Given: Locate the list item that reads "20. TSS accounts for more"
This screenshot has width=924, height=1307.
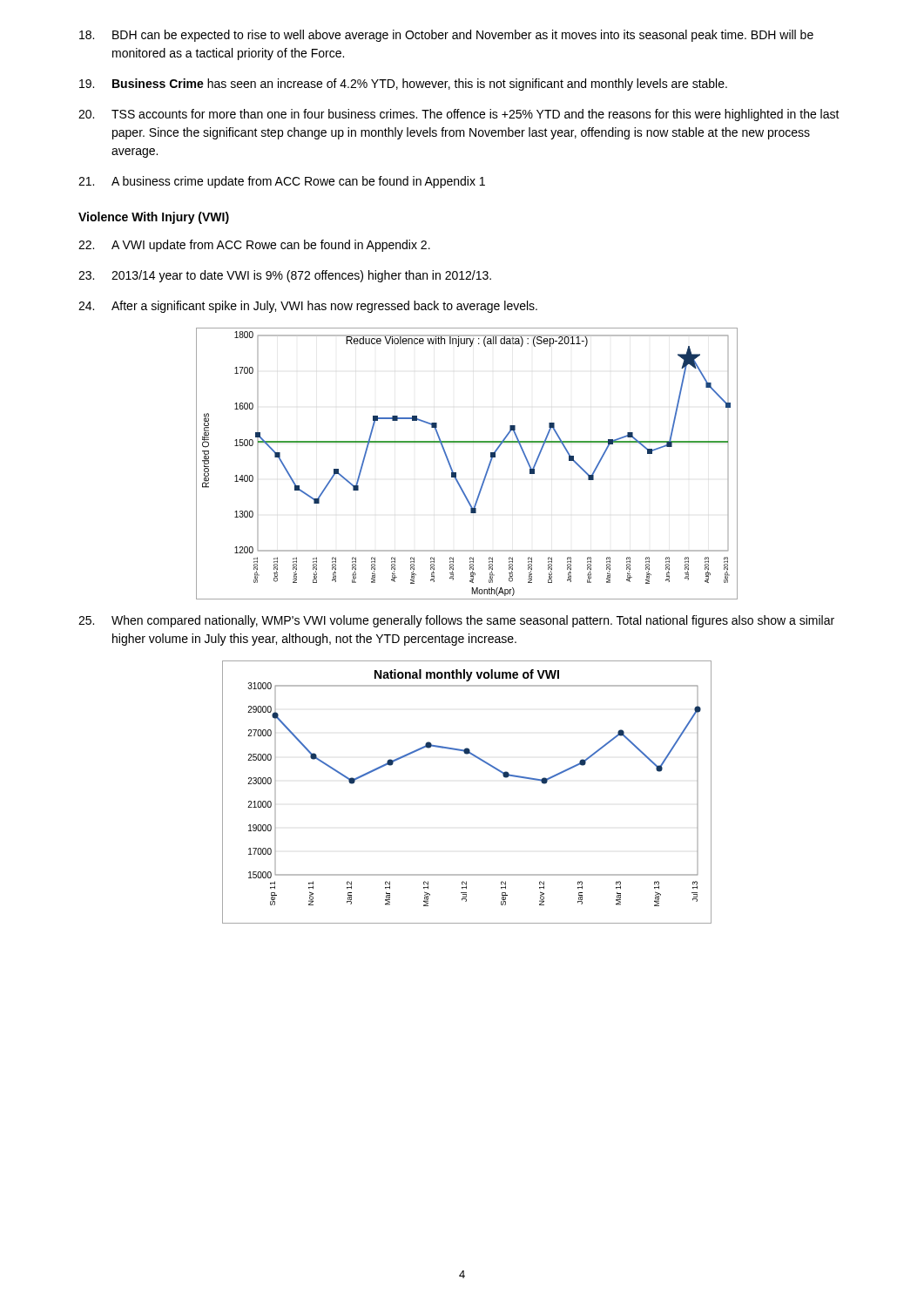Looking at the screenshot, I should [x=466, y=133].
